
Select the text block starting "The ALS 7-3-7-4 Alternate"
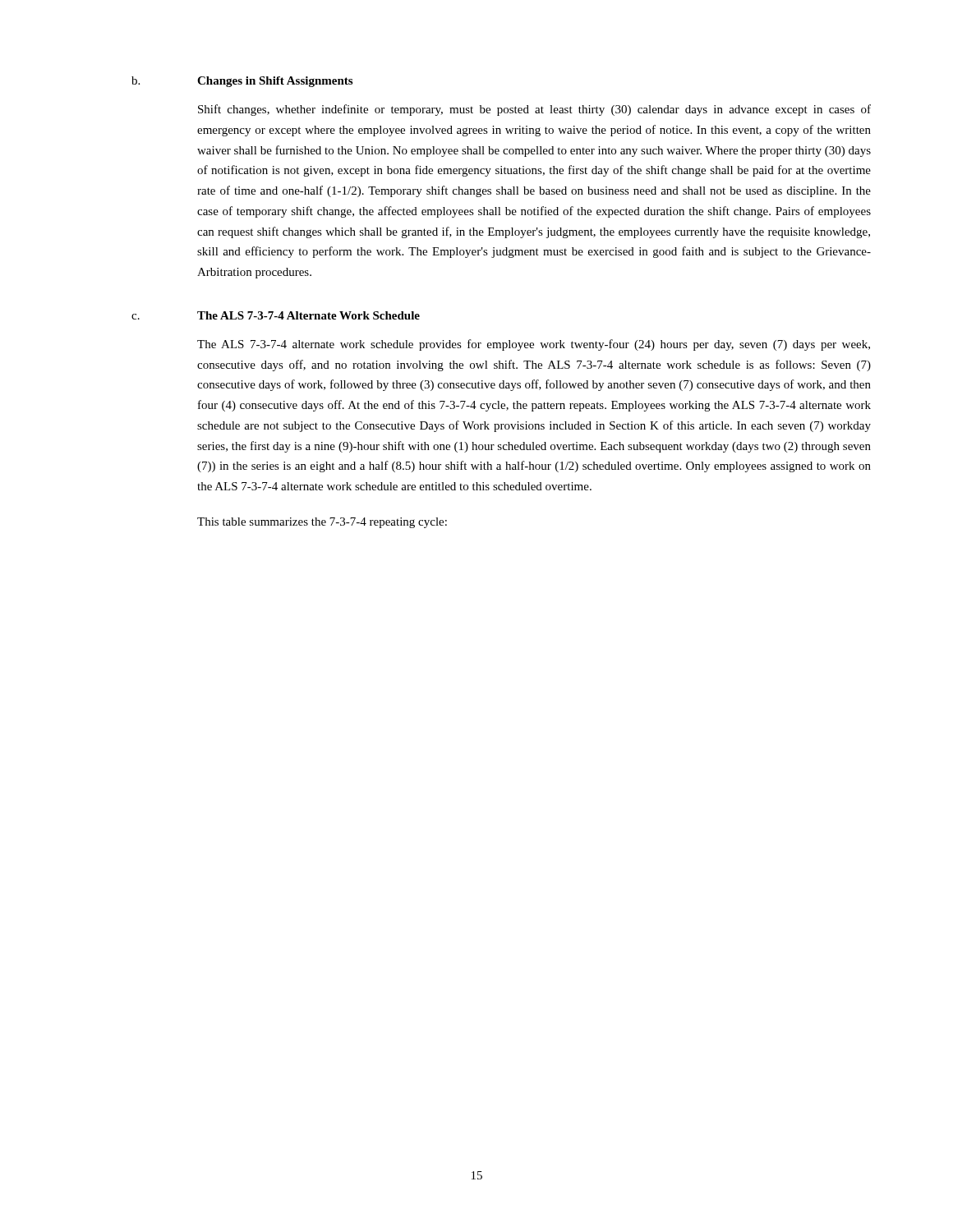pos(308,315)
